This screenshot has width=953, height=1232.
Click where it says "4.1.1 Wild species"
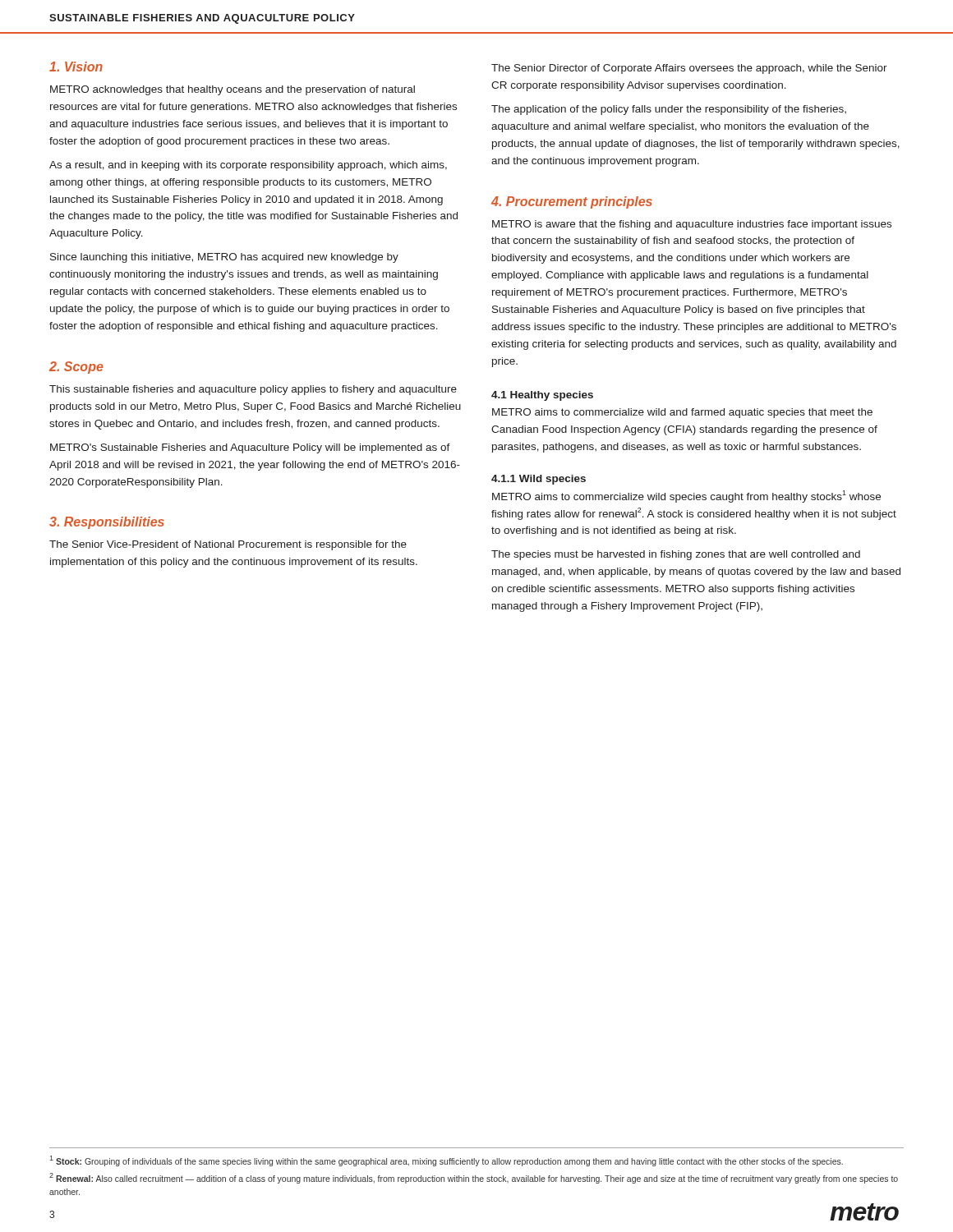[x=539, y=478]
